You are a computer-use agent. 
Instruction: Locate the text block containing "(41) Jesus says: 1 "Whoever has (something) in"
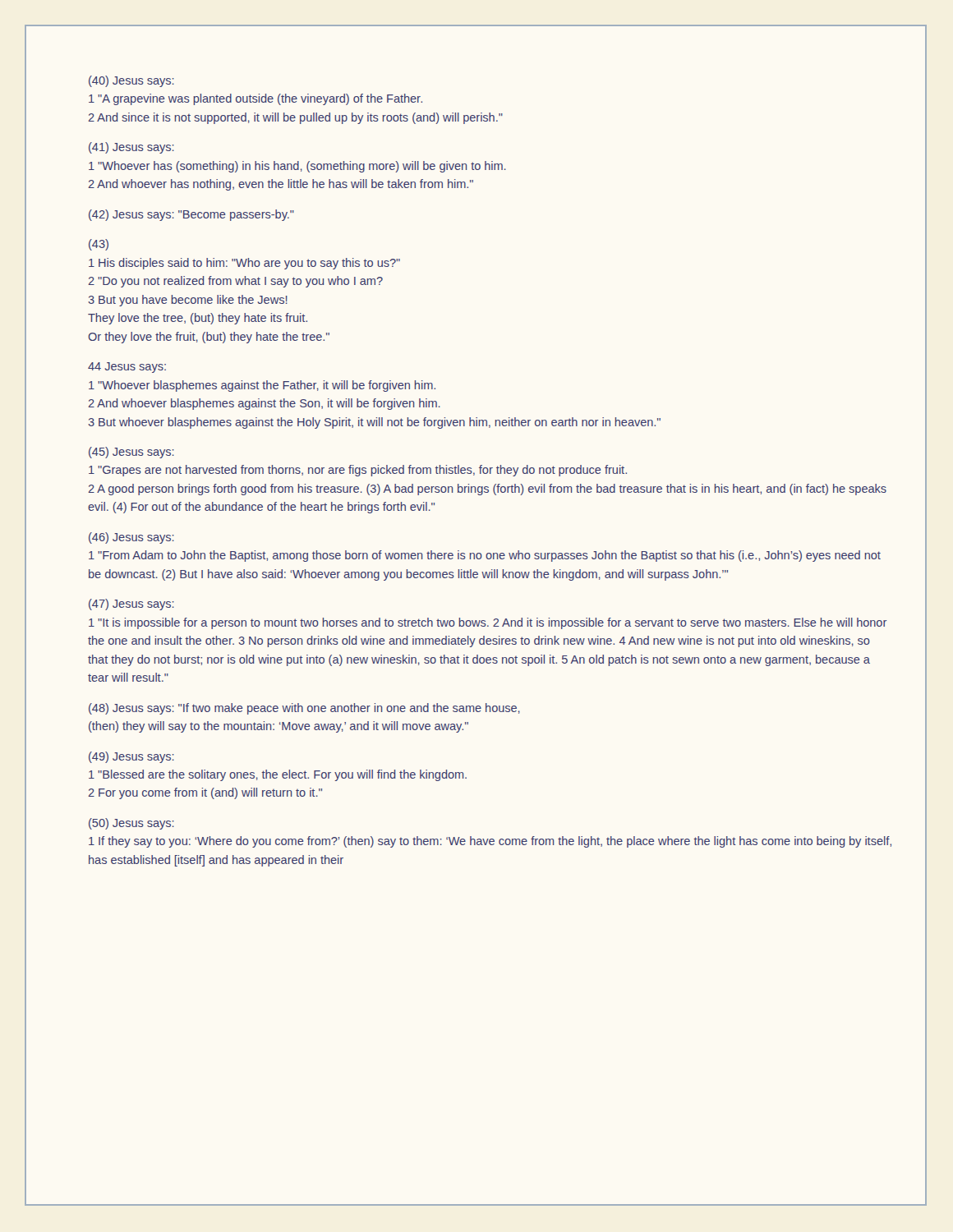pos(490,166)
